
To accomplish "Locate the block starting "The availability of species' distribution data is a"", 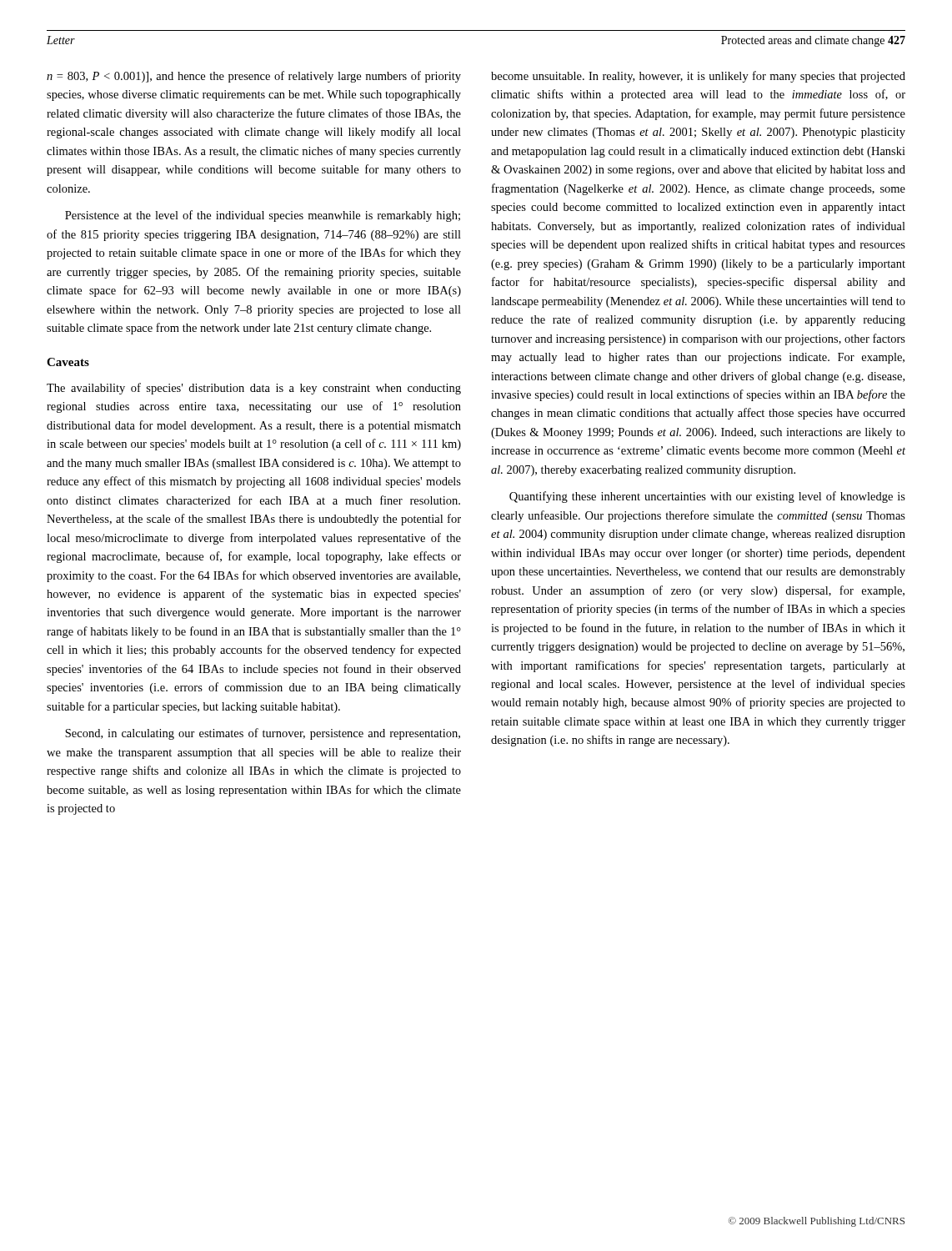I will click(x=254, y=547).
